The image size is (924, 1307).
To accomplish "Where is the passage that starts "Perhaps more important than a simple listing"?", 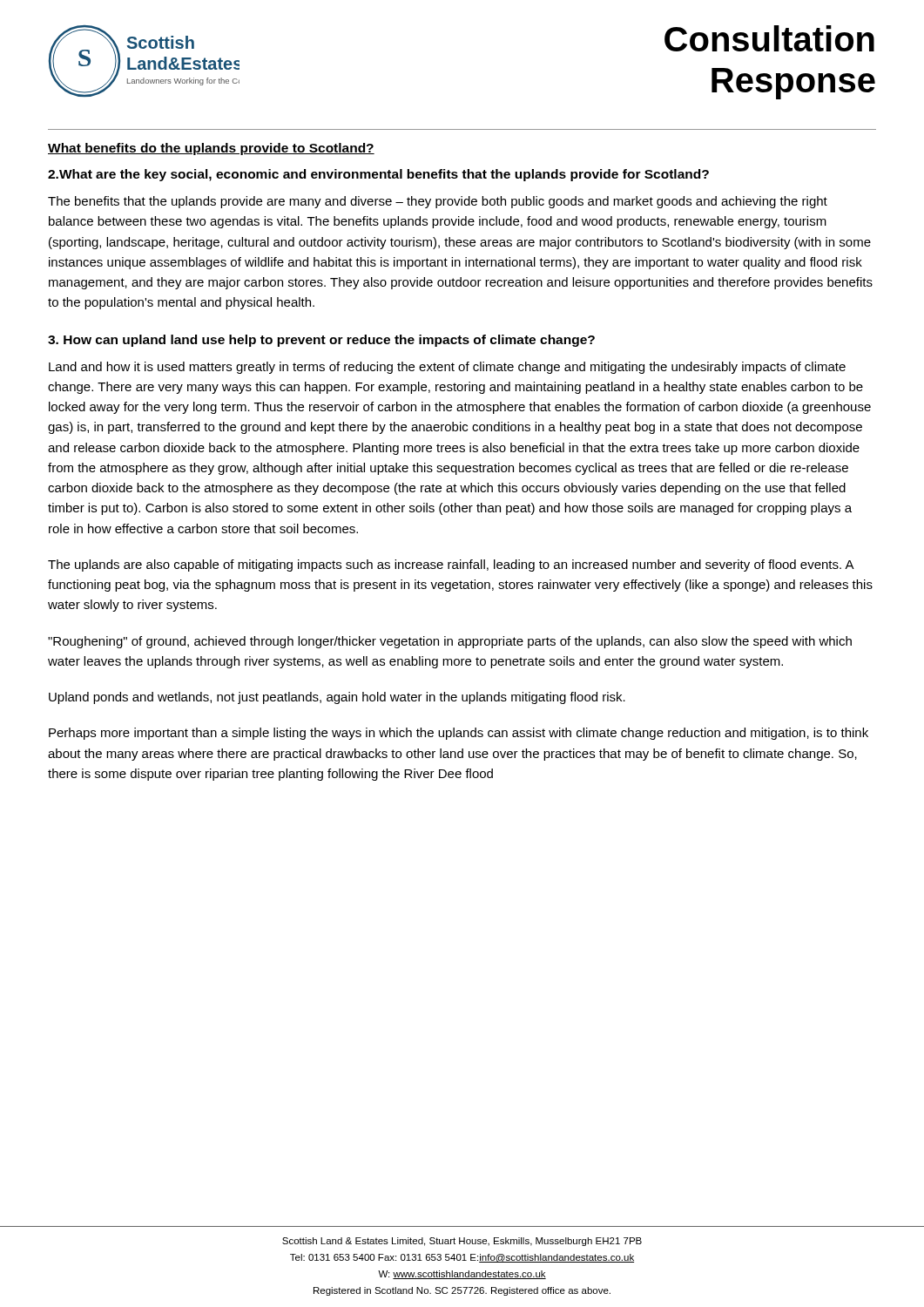I will pos(458,753).
